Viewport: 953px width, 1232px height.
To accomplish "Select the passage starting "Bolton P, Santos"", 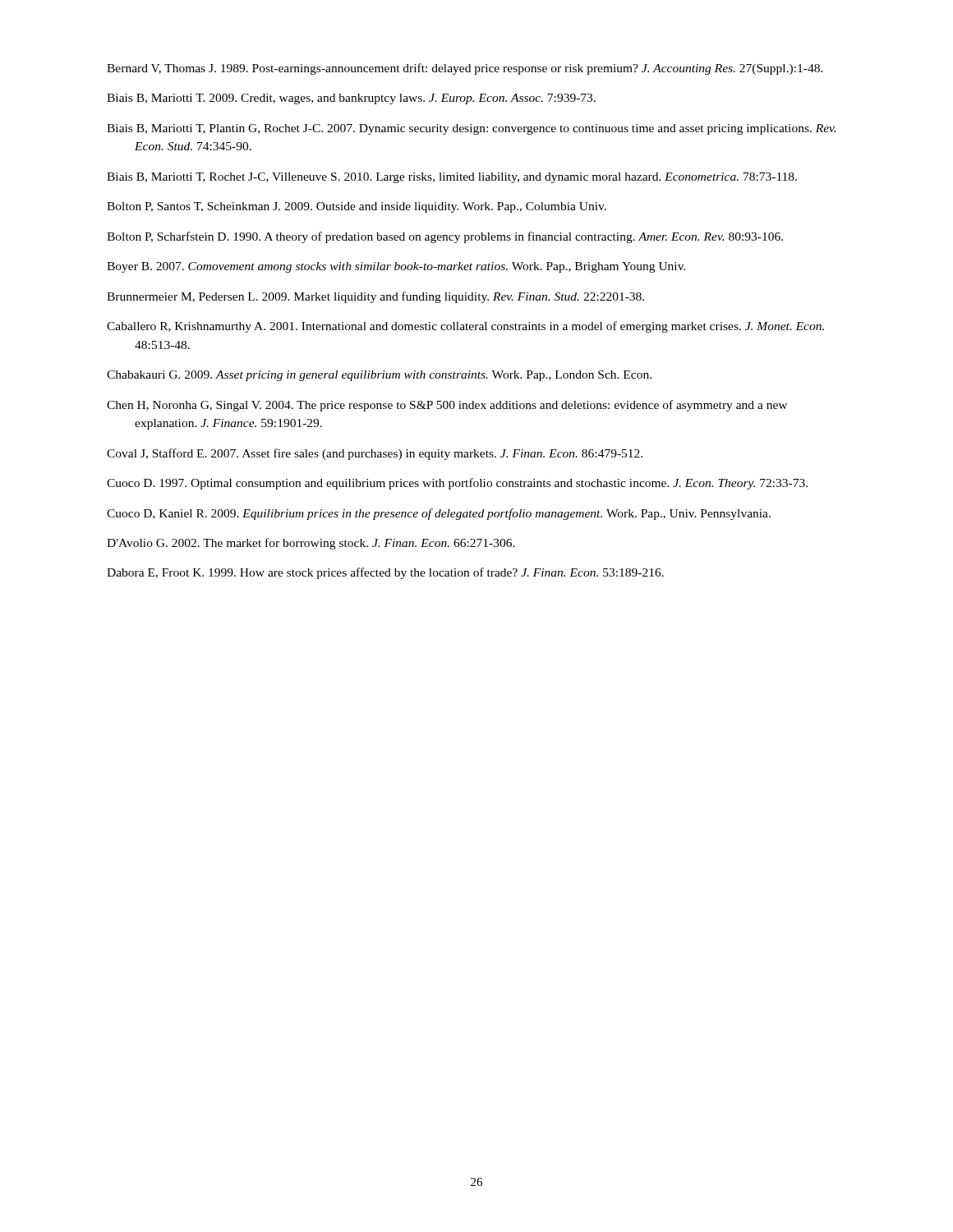I will tap(357, 206).
